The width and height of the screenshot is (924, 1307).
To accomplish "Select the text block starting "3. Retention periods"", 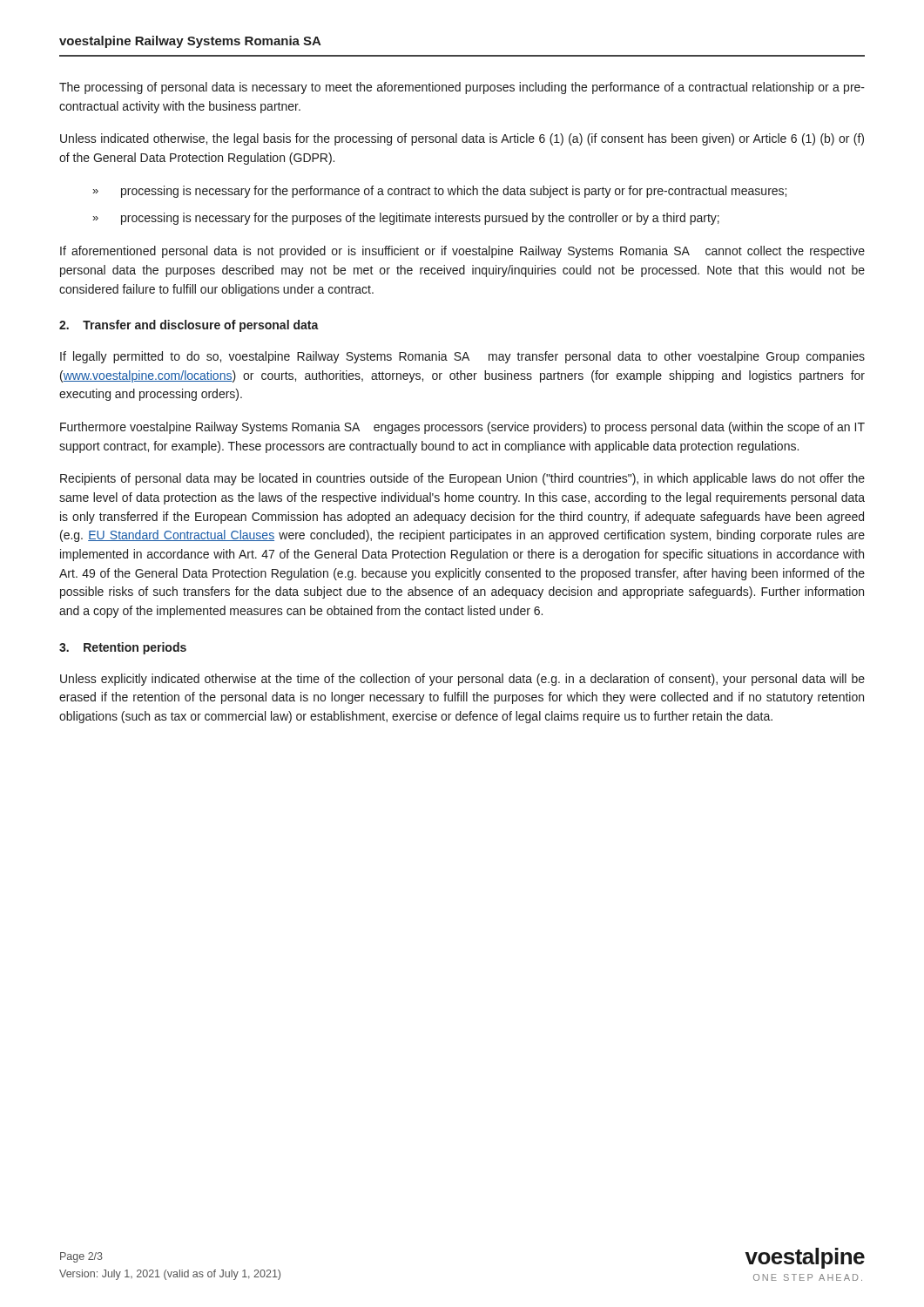I will (123, 648).
